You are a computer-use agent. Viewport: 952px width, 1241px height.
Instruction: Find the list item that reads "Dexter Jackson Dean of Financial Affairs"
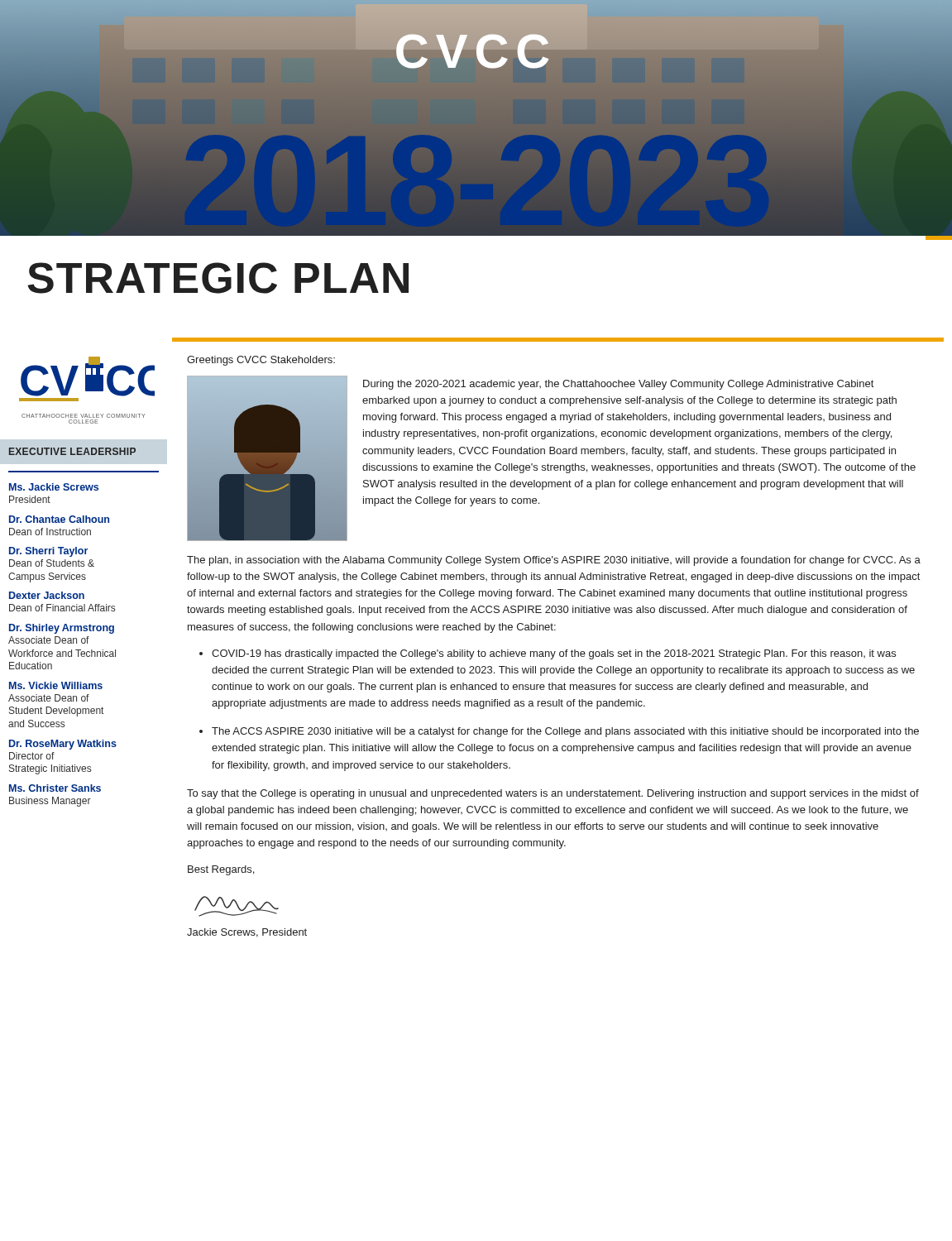tap(84, 603)
